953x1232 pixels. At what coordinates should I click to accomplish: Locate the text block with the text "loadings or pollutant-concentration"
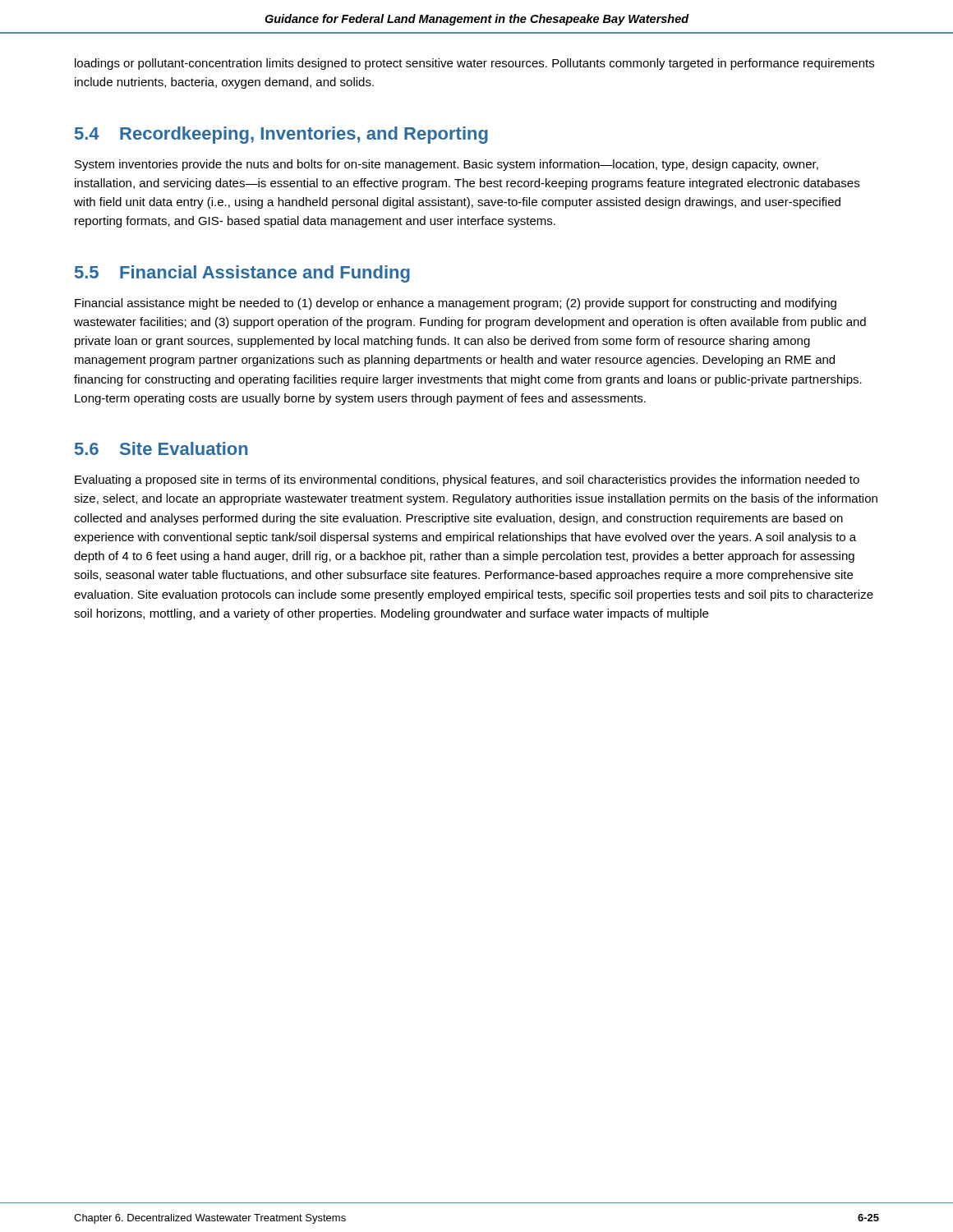[x=474, y=72]
